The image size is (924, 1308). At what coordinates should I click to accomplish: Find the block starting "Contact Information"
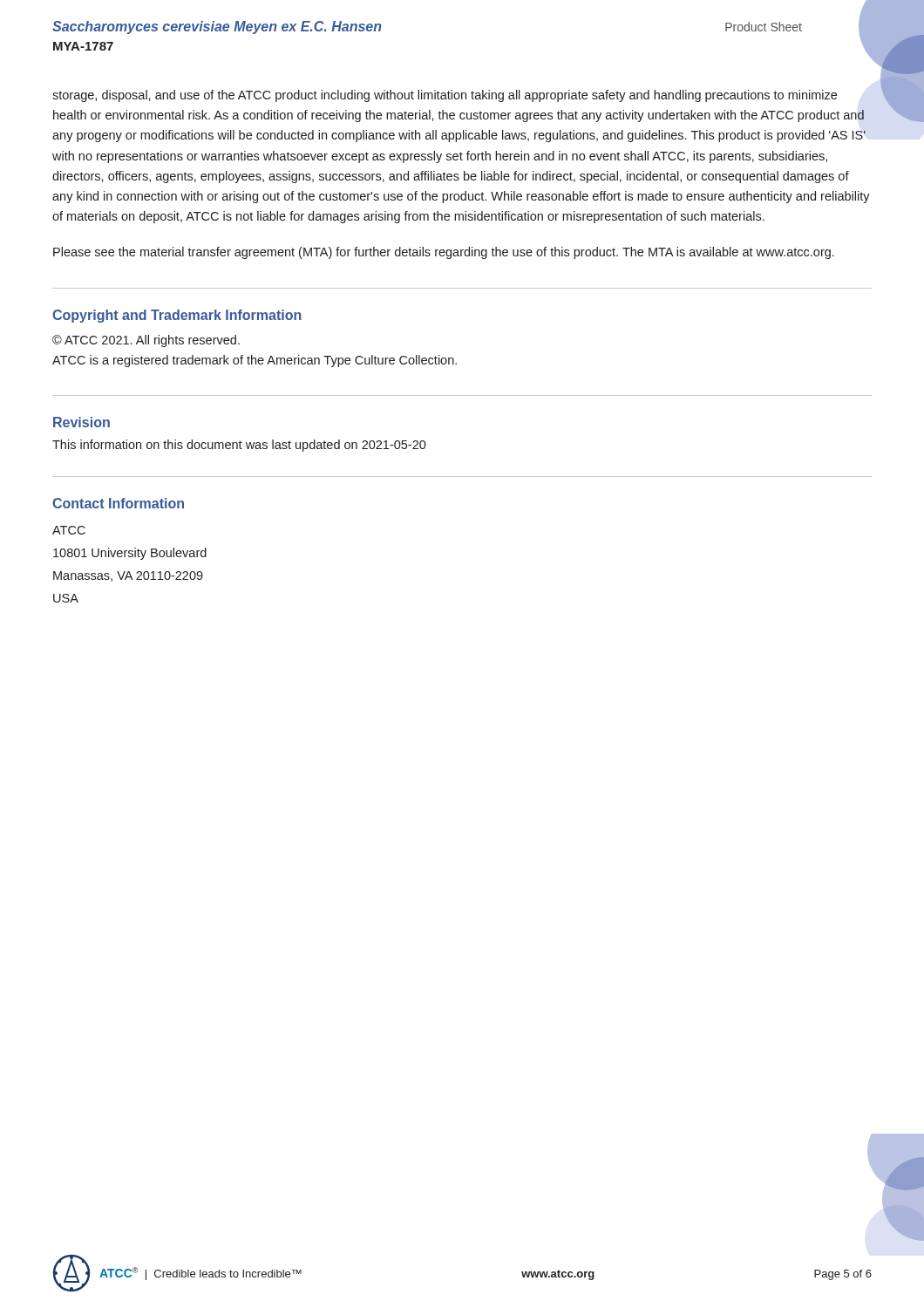tap(119, 503)
